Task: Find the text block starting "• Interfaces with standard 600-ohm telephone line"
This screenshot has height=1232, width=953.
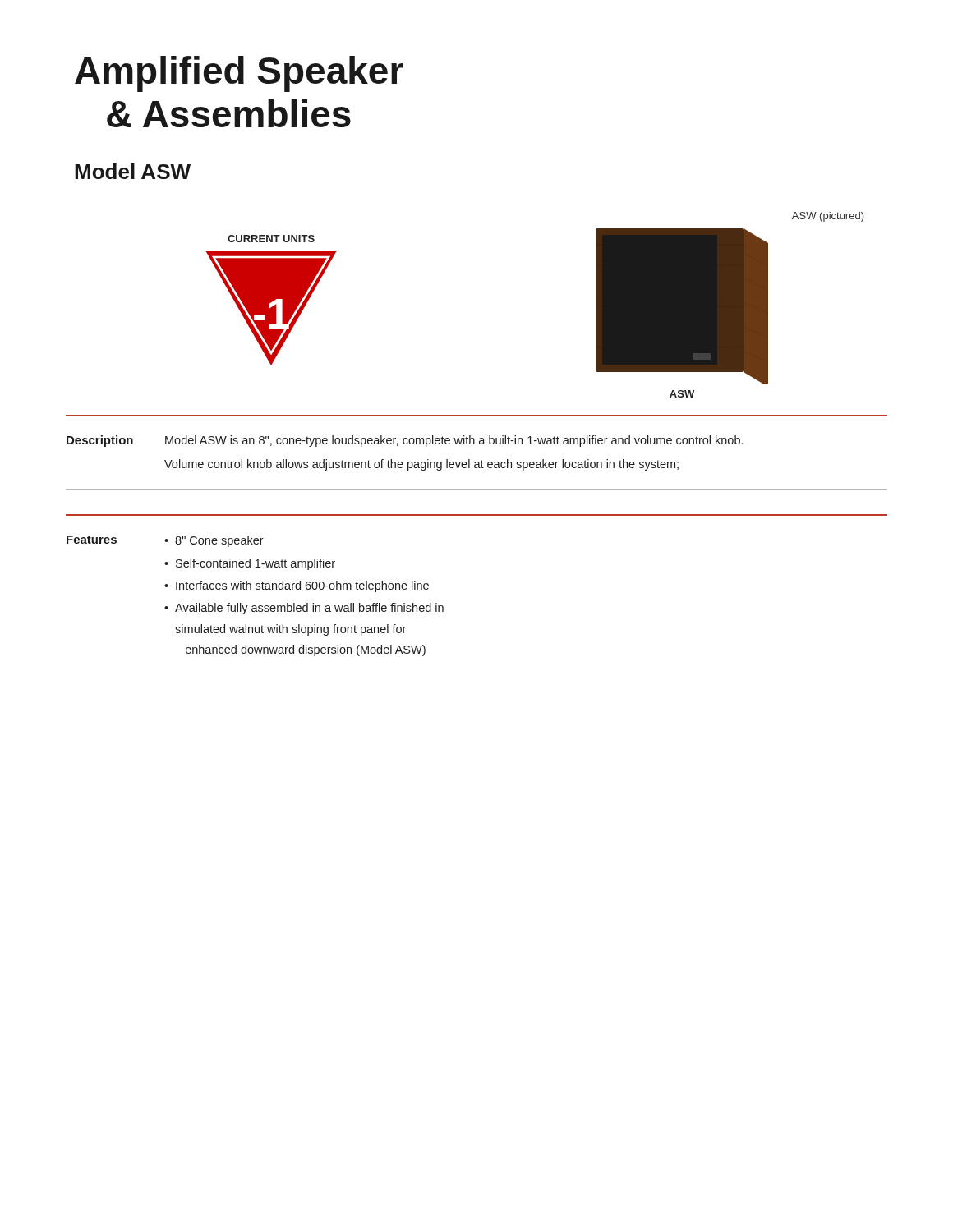Action: 297,586
